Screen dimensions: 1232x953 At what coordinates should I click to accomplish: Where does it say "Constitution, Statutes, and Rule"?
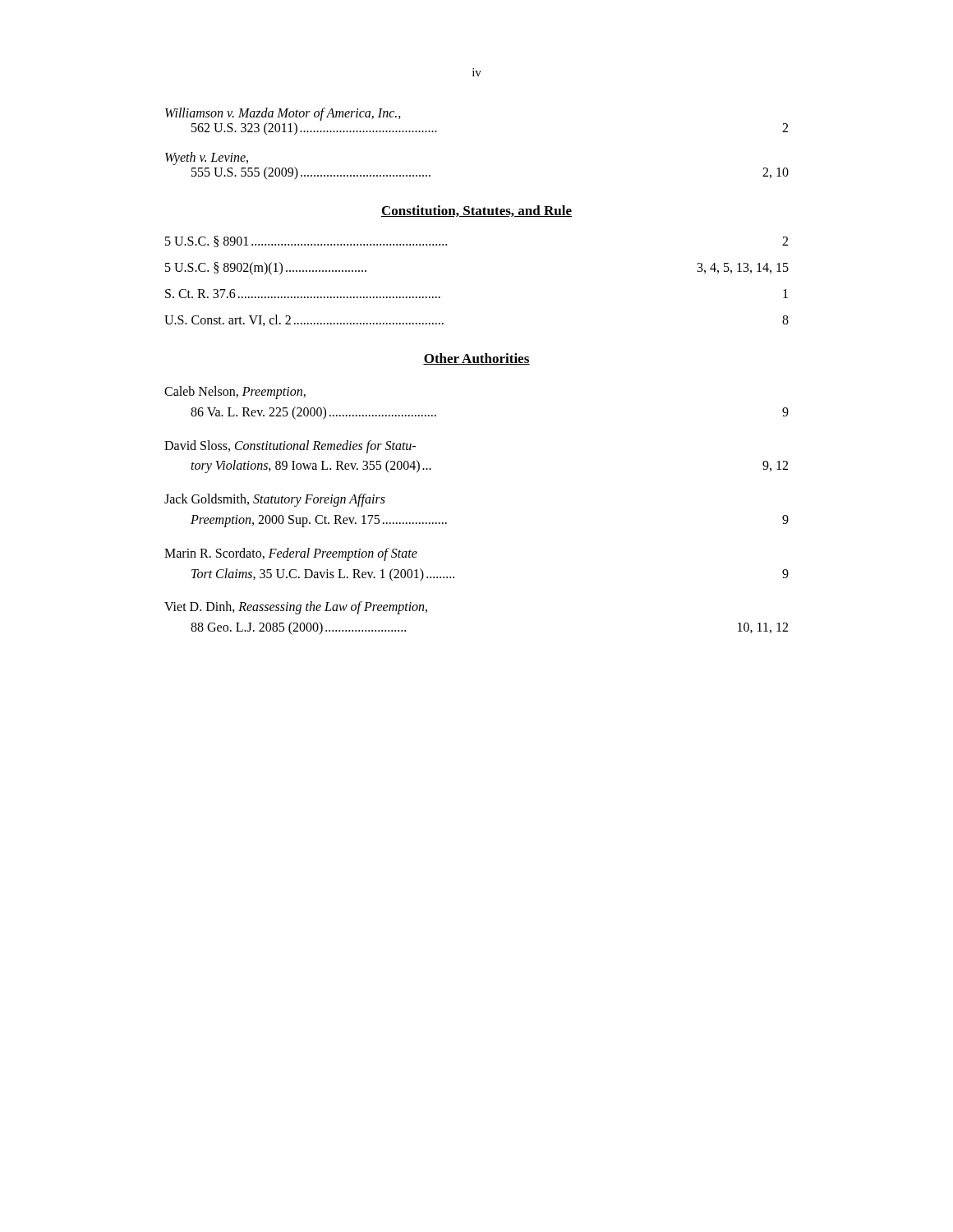tap(476, 211)
